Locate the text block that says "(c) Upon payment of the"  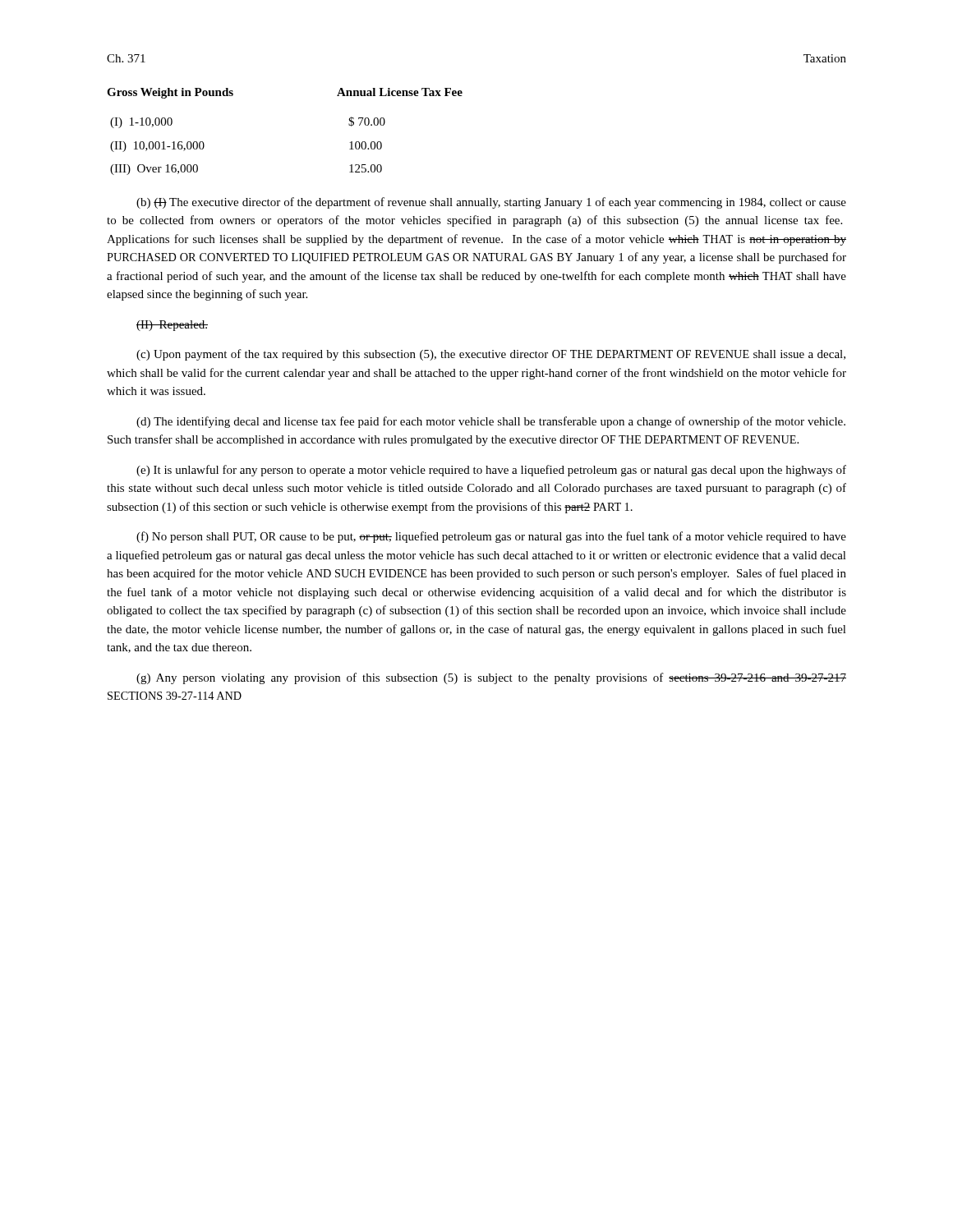point(476,372)
